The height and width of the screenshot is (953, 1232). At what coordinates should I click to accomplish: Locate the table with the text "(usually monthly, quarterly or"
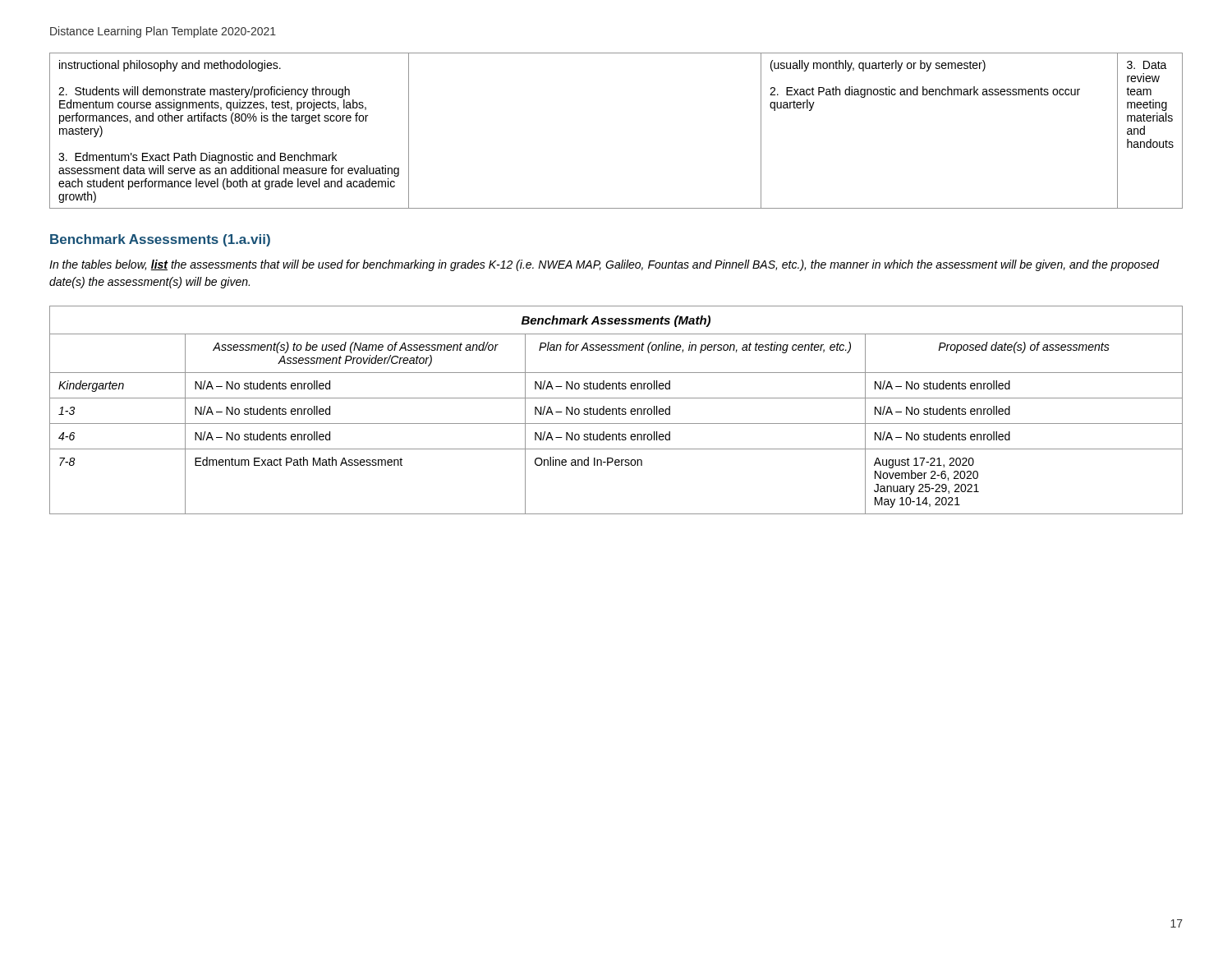point(616,131)
